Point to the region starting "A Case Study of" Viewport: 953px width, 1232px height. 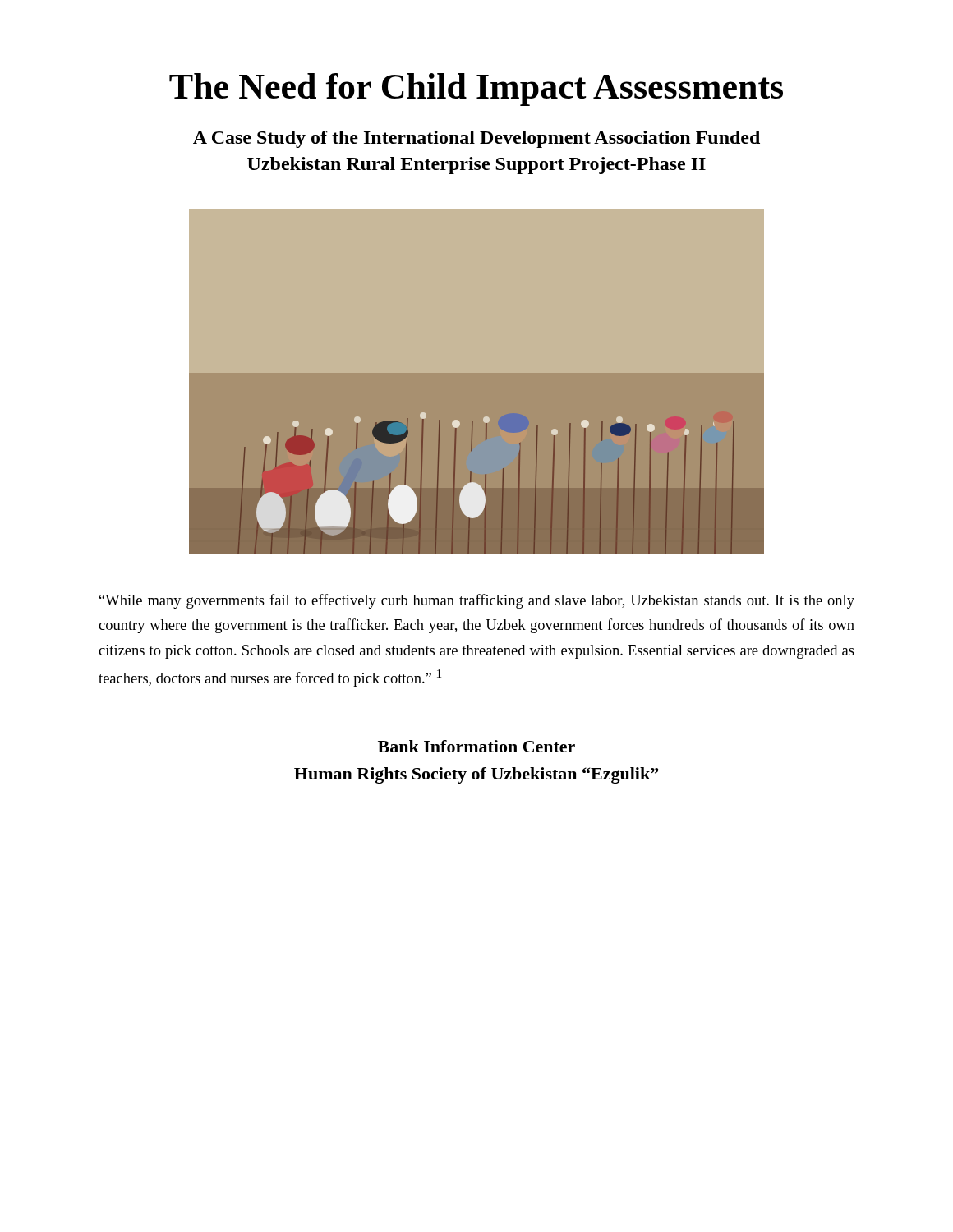coord(476,150)
